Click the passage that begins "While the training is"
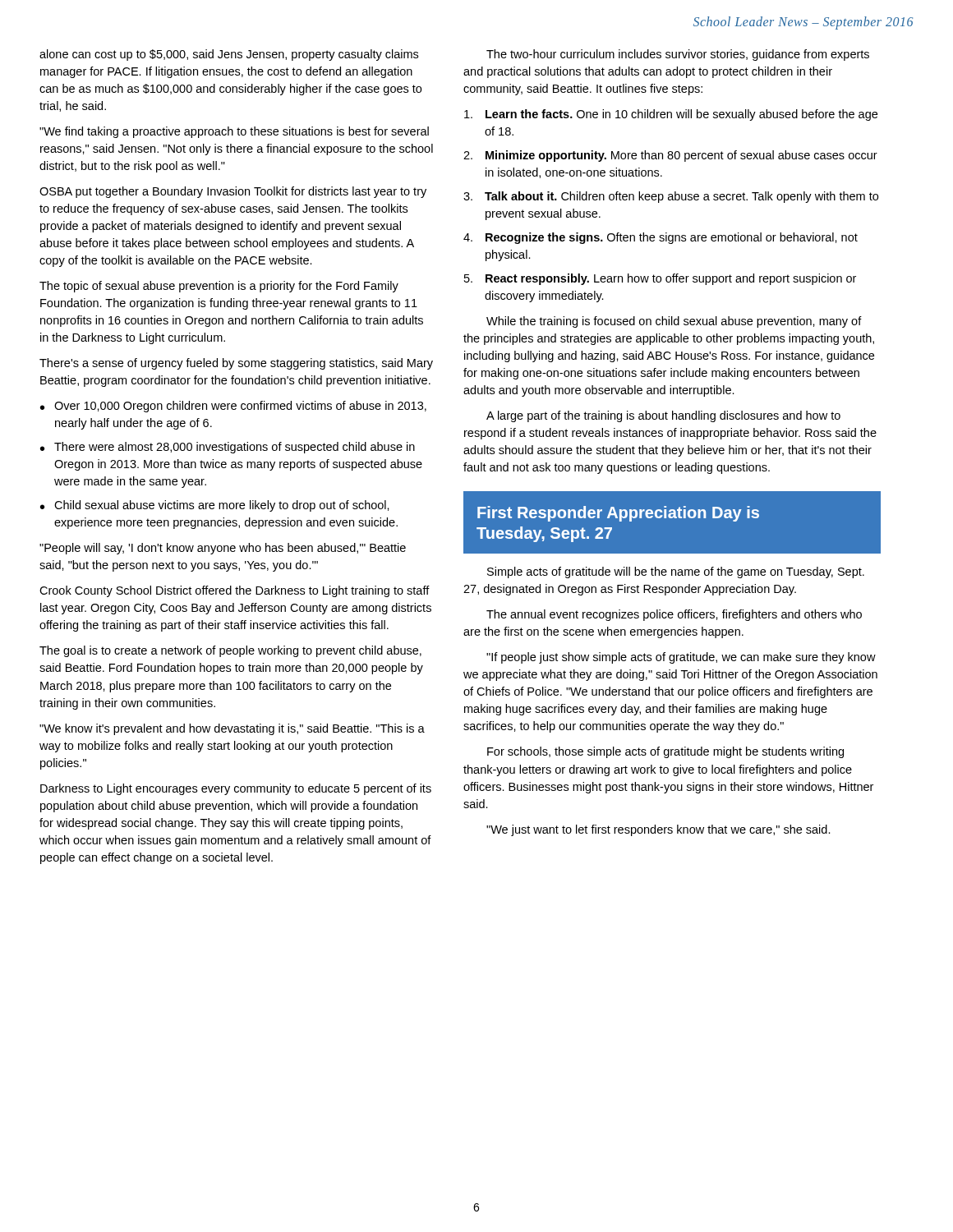The height and width of the screenshot is (1232, 953). 672,356
